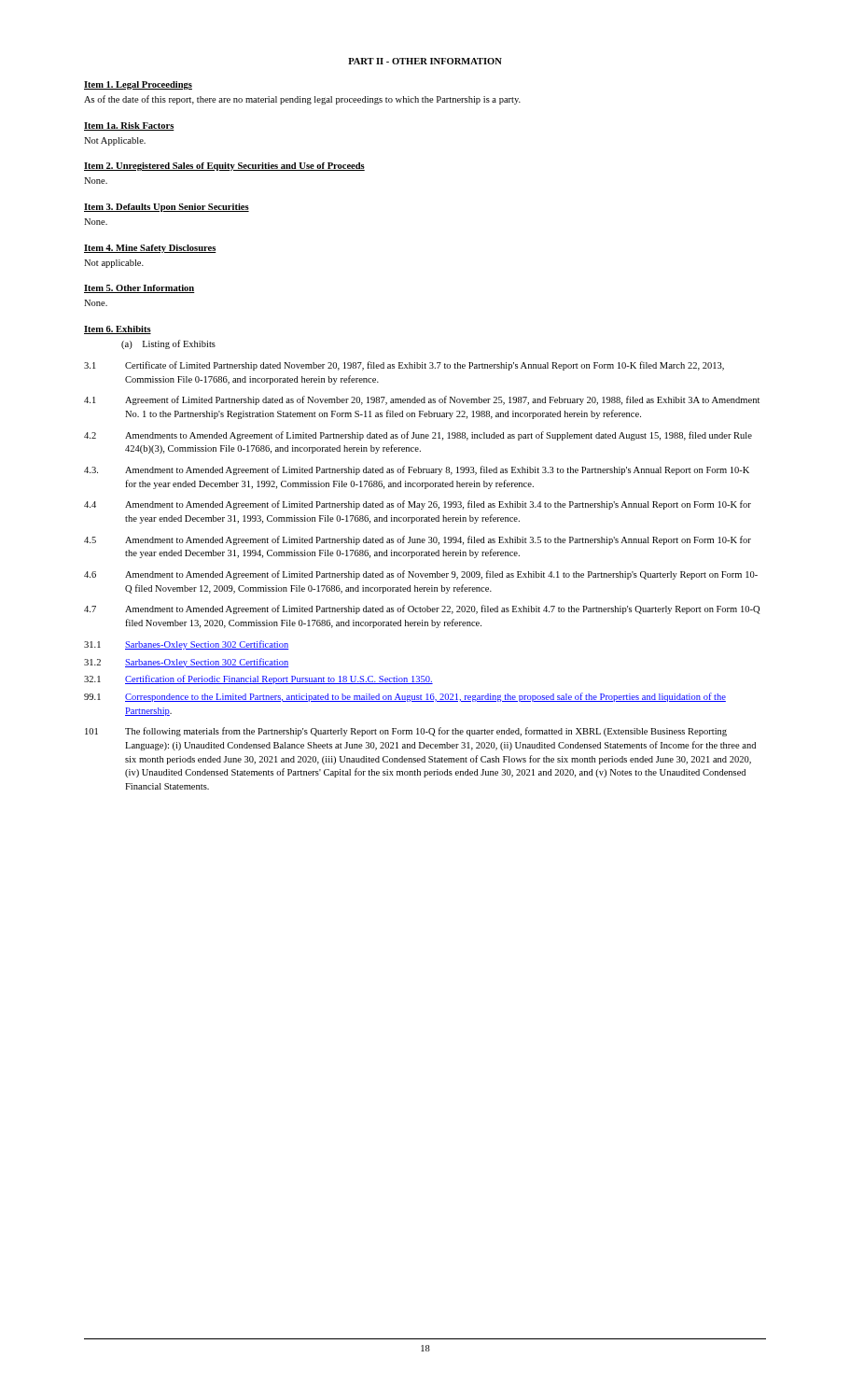Locate the passage starting "4.6 Amendment to Amended Agreement of Limited Partnership"
The height and width of the screenshot is (1400, 850).
pyautogui.click(x=425, y=584)
